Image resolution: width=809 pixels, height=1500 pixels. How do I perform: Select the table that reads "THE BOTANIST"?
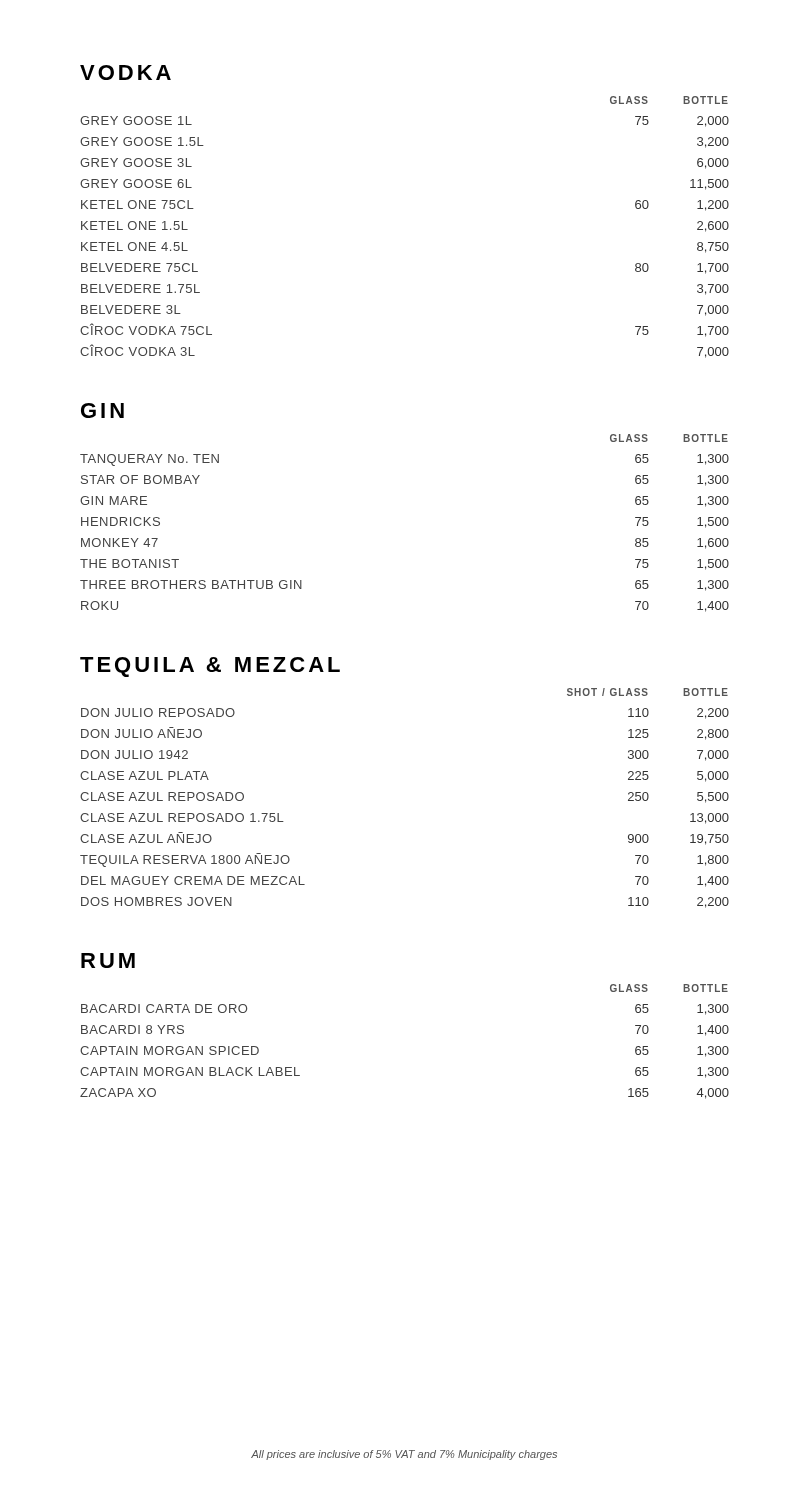coord(404,523)
